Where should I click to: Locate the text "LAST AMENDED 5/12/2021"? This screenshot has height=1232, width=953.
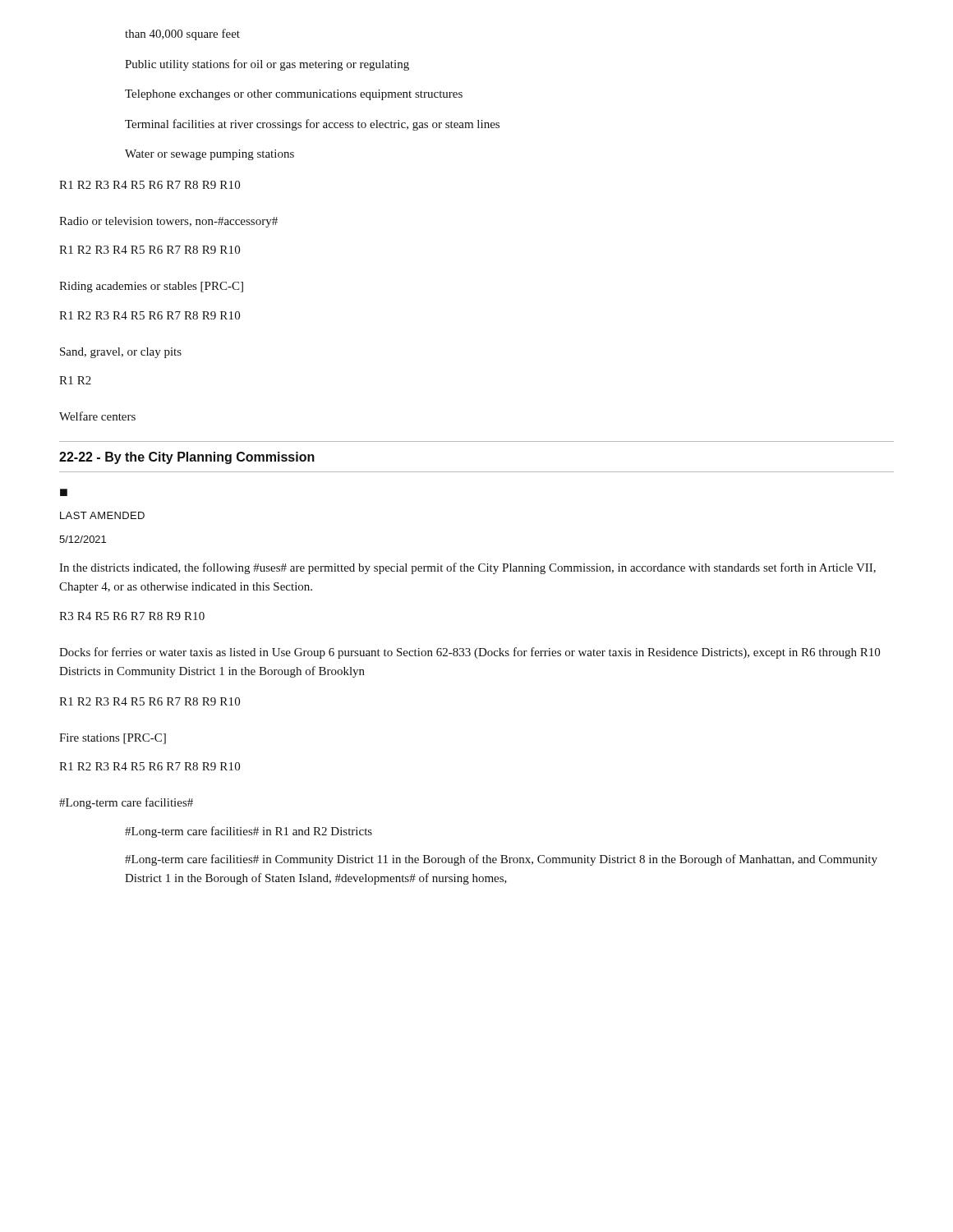pyautogui.click(x=102, y=515)
